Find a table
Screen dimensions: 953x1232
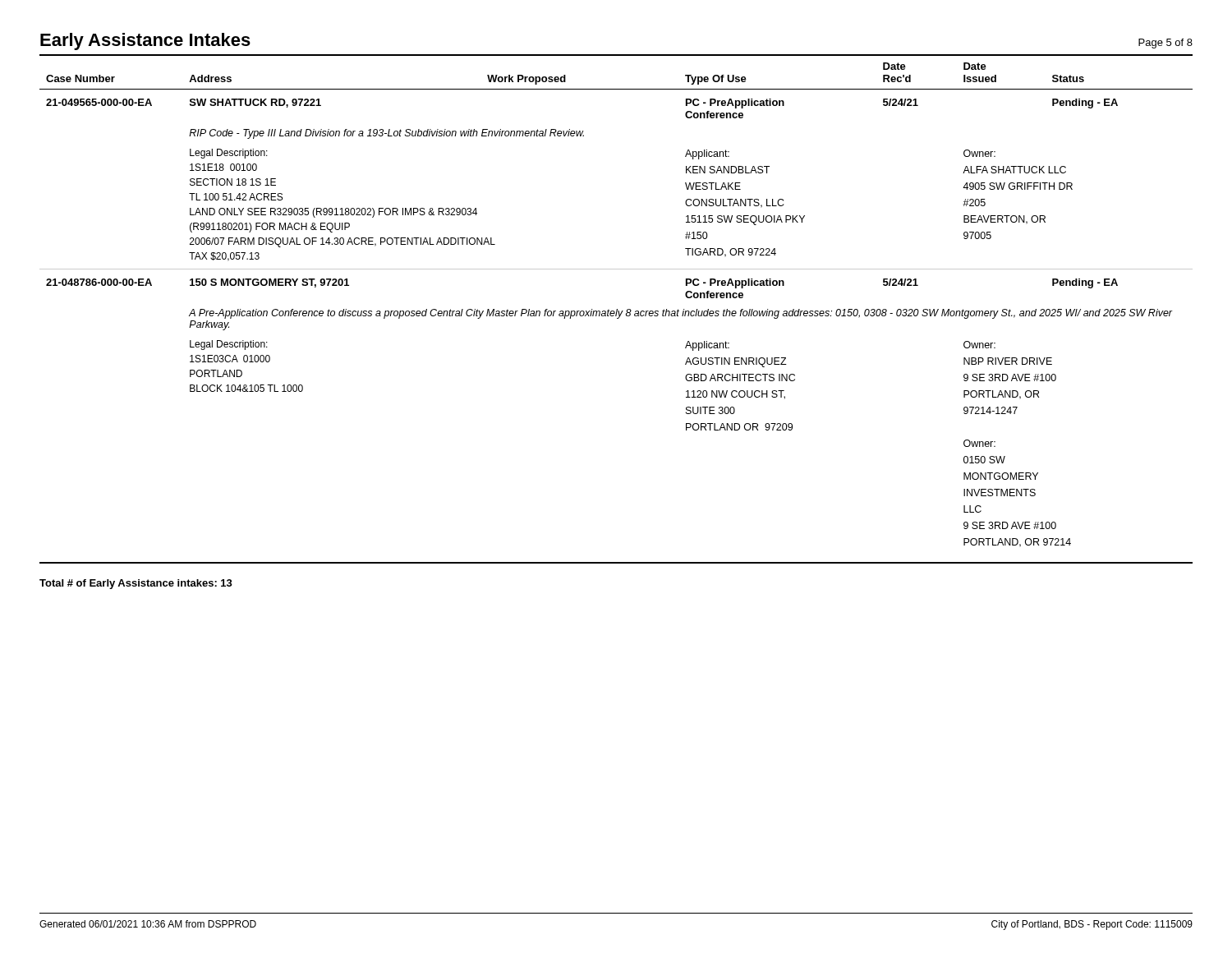tap(616, 309)
